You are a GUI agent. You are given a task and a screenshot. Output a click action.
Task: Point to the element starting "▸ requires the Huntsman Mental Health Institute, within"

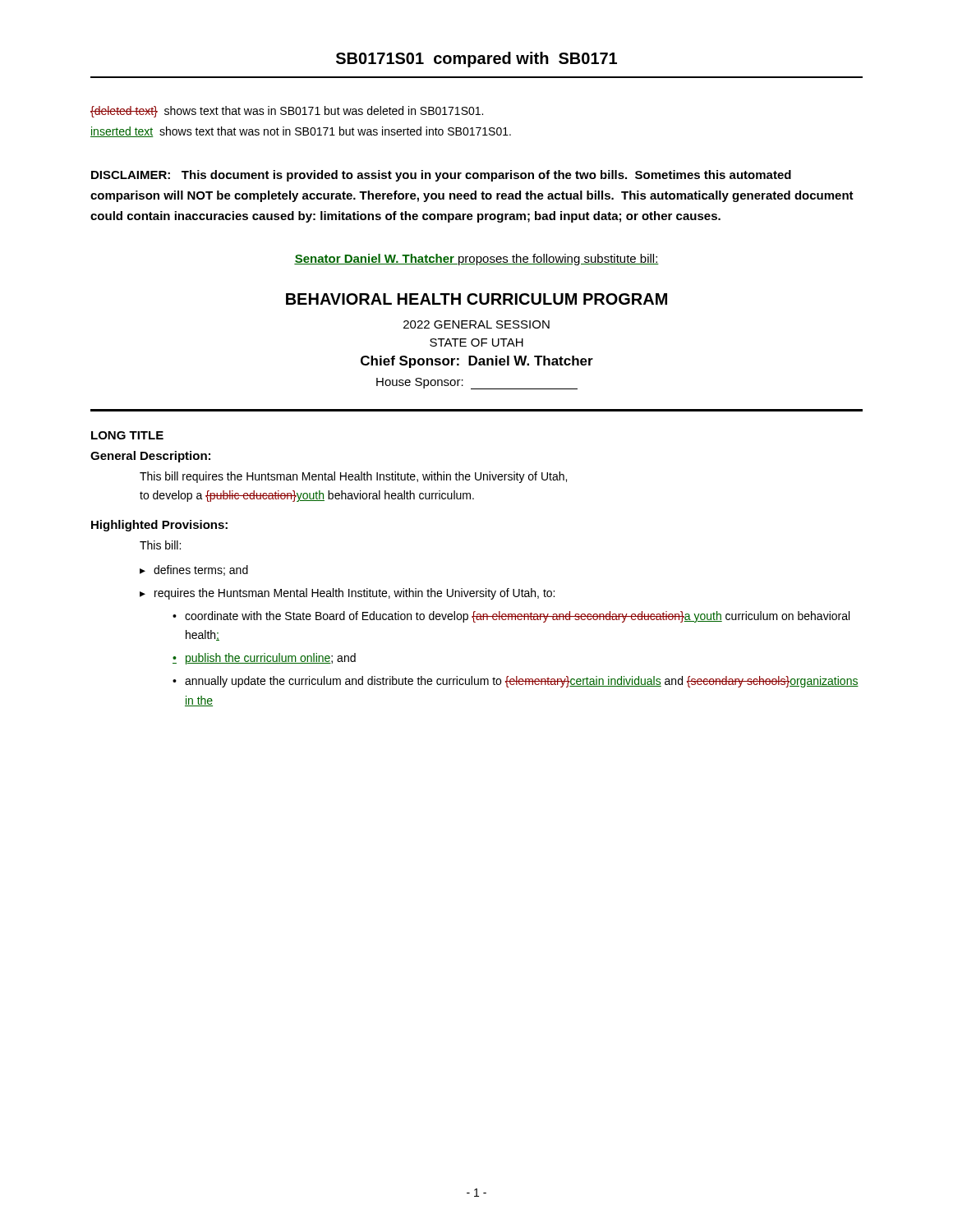[348, 594]
